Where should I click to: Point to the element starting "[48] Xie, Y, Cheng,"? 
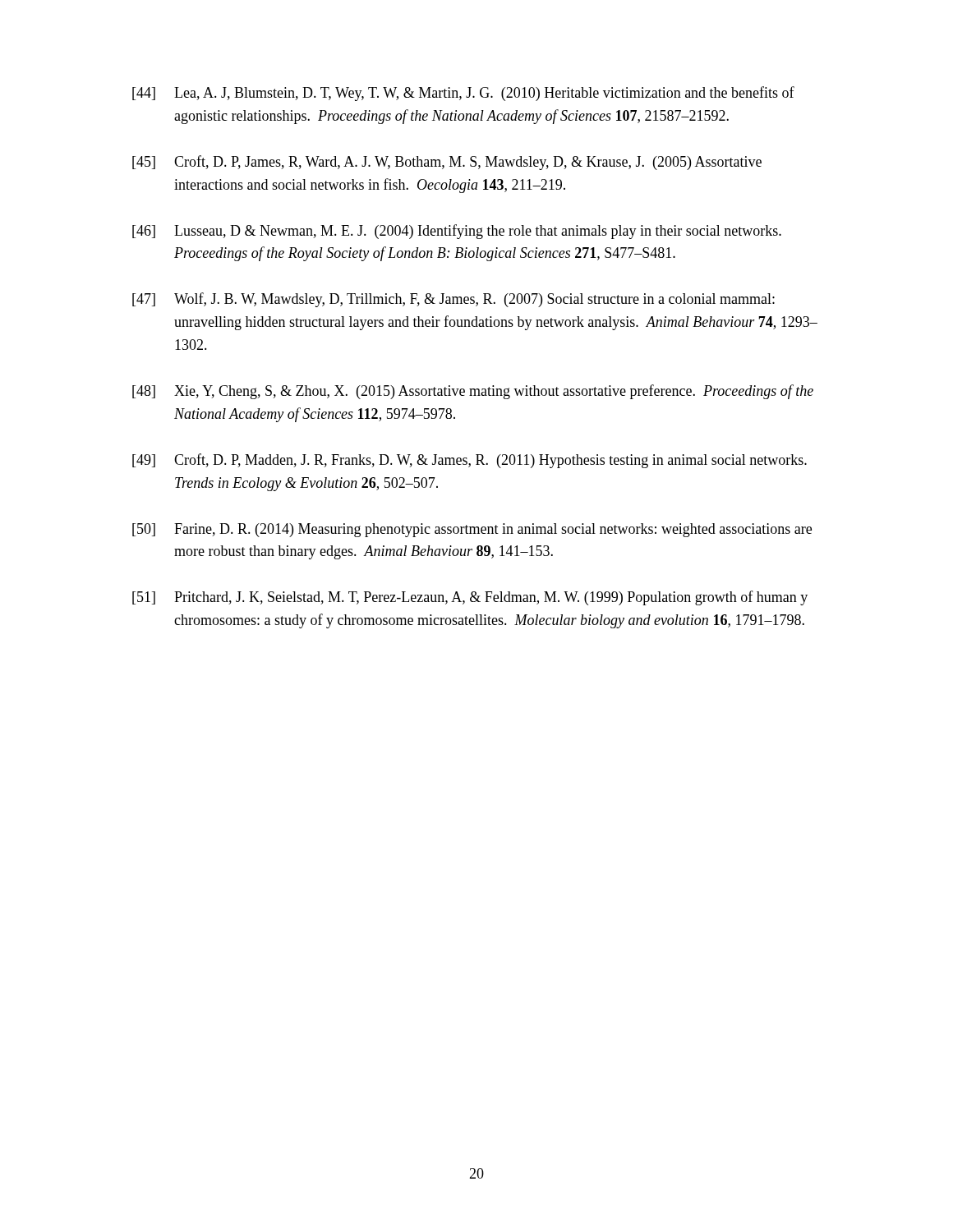[476, 403]
